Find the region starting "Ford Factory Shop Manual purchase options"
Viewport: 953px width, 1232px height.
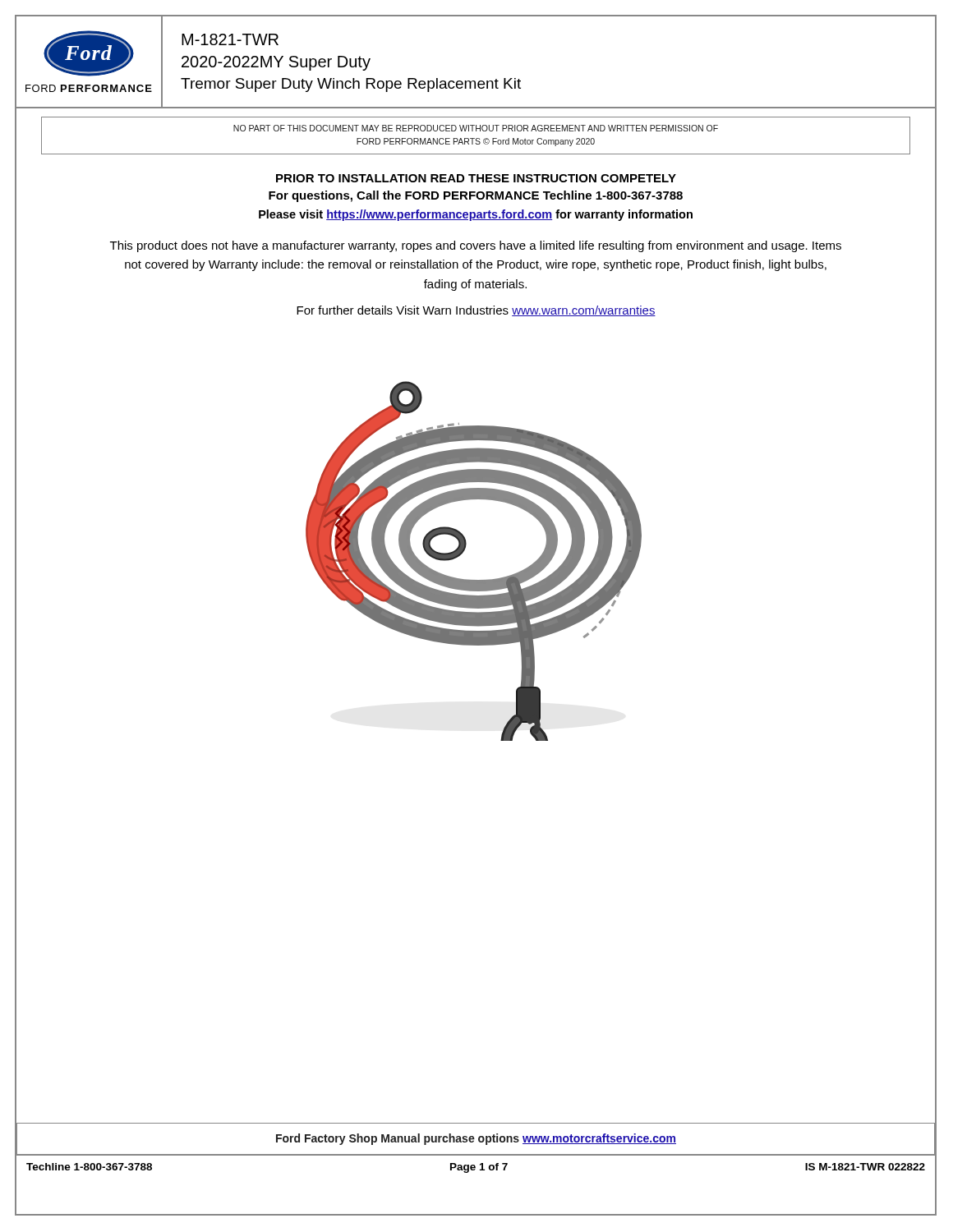click(x=476, y=1139)
